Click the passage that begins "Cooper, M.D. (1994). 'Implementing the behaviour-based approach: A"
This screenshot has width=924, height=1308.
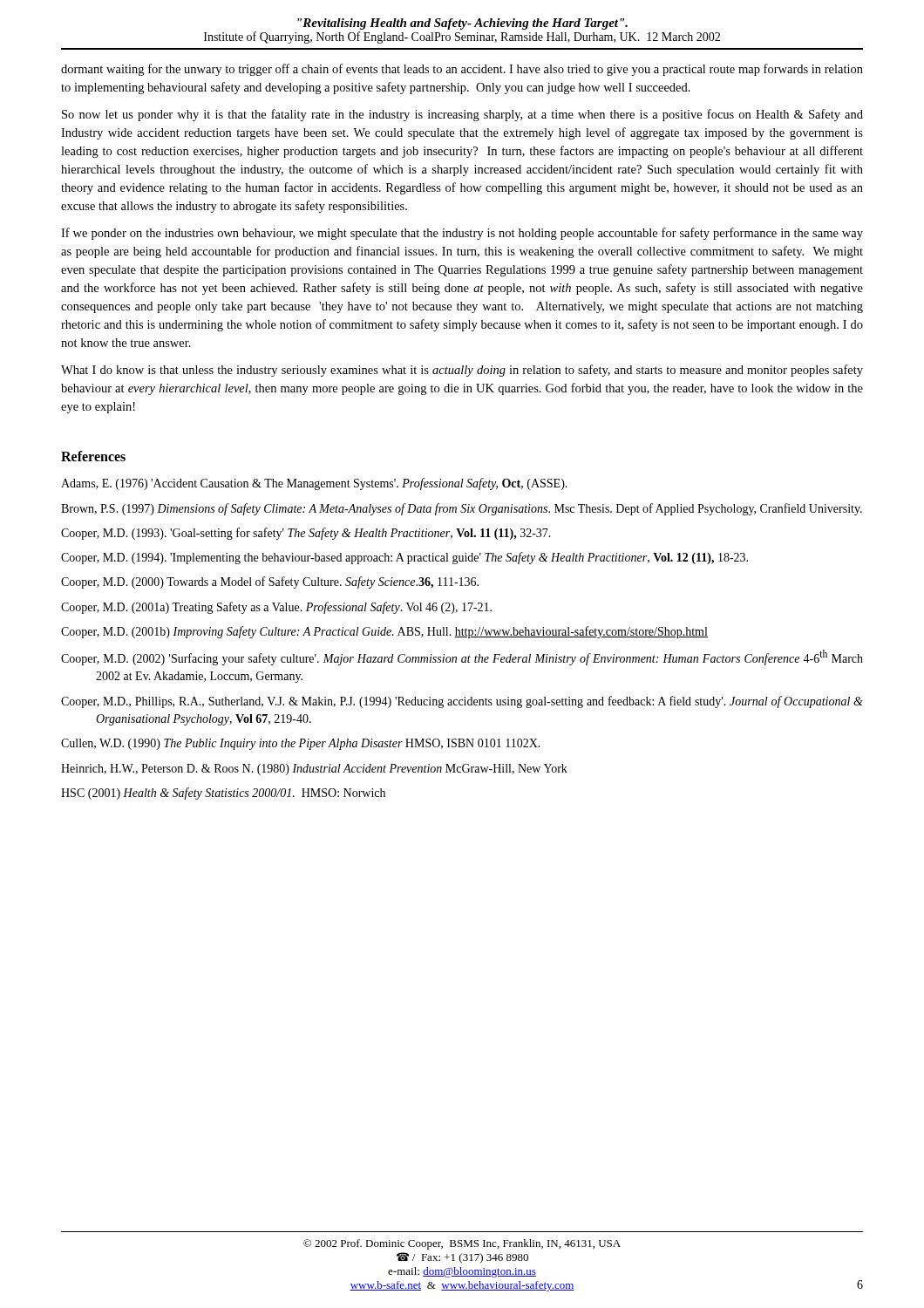405,558
